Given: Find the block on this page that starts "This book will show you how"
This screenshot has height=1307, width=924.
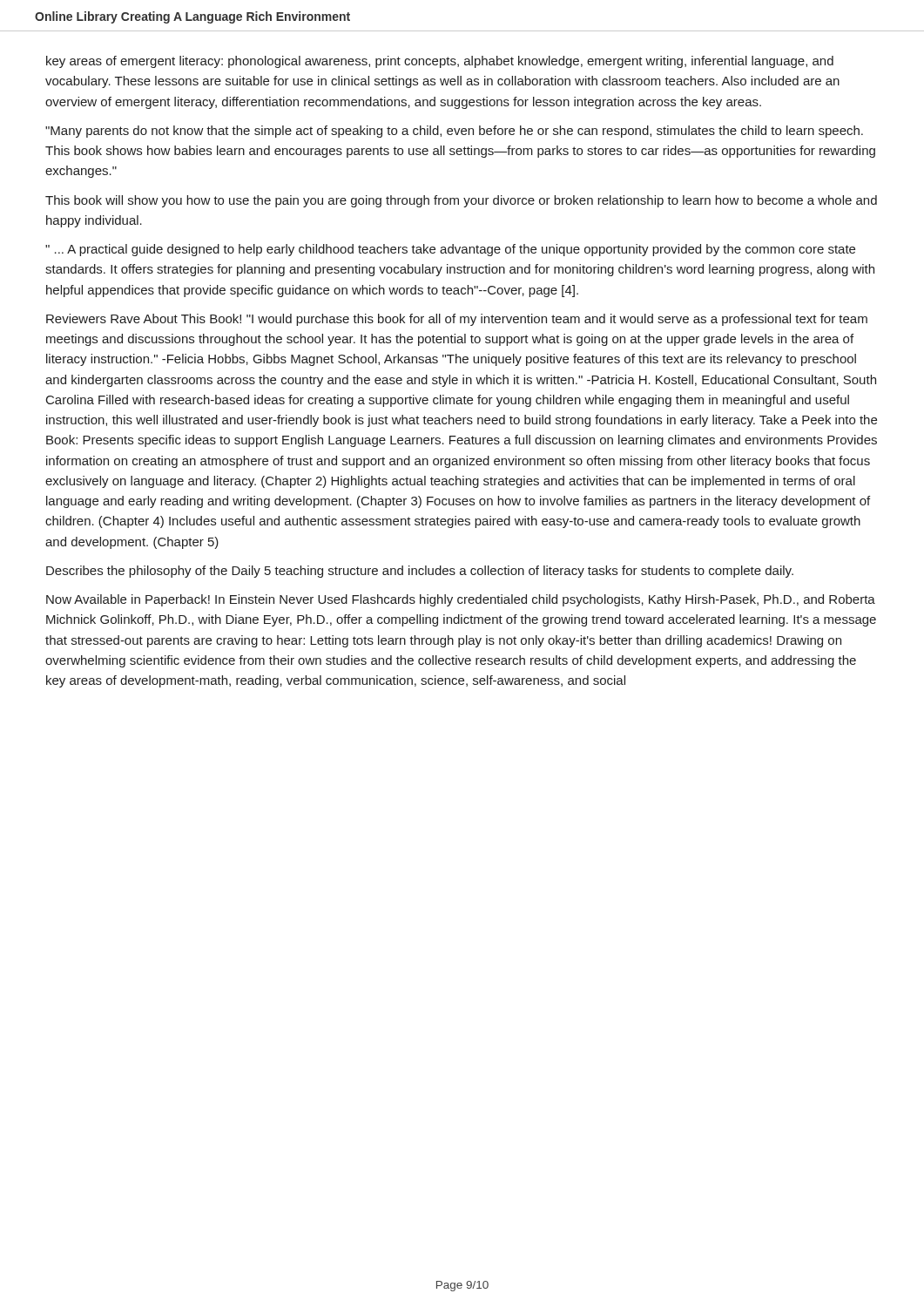Looking at the screenshot, I should (x=462, y=210).
